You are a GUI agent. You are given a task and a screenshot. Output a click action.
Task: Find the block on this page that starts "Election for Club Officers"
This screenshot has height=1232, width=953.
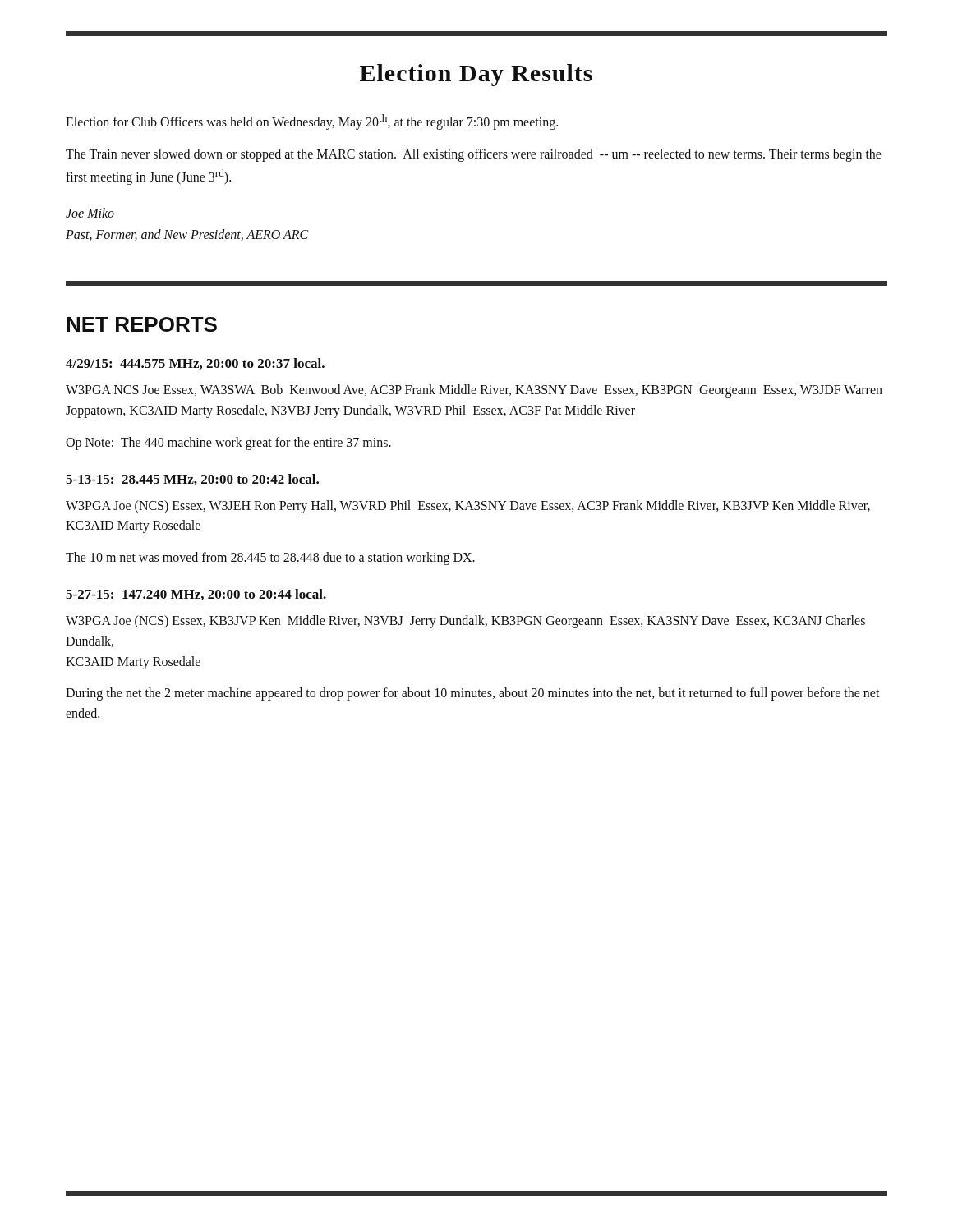coord(312,120)
